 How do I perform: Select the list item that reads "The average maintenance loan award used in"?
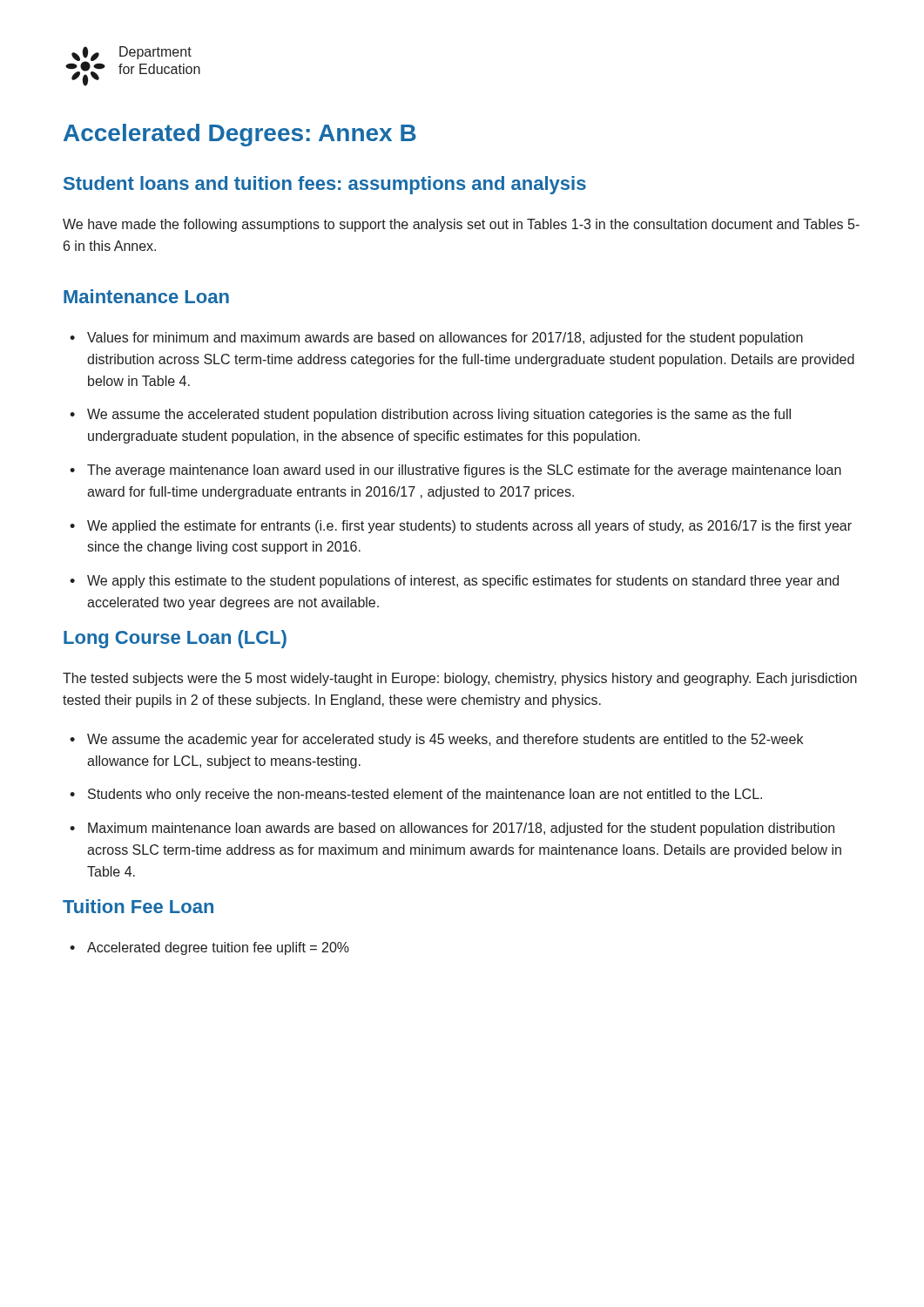coord(464,481)
